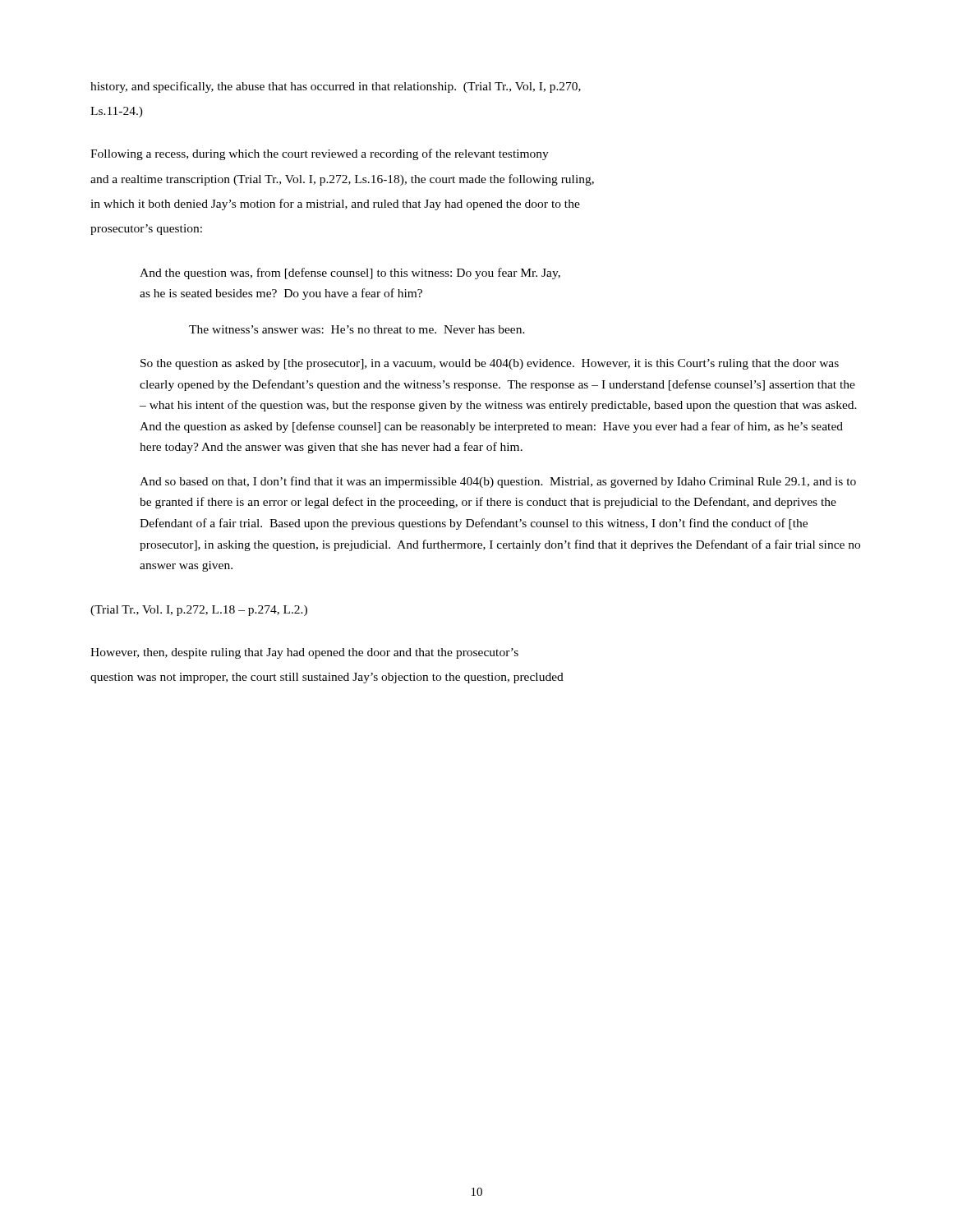This screenshot has height=1232, width=953.
Task: Find the element starting "history, and specifically,"
Action: [476, 99]
